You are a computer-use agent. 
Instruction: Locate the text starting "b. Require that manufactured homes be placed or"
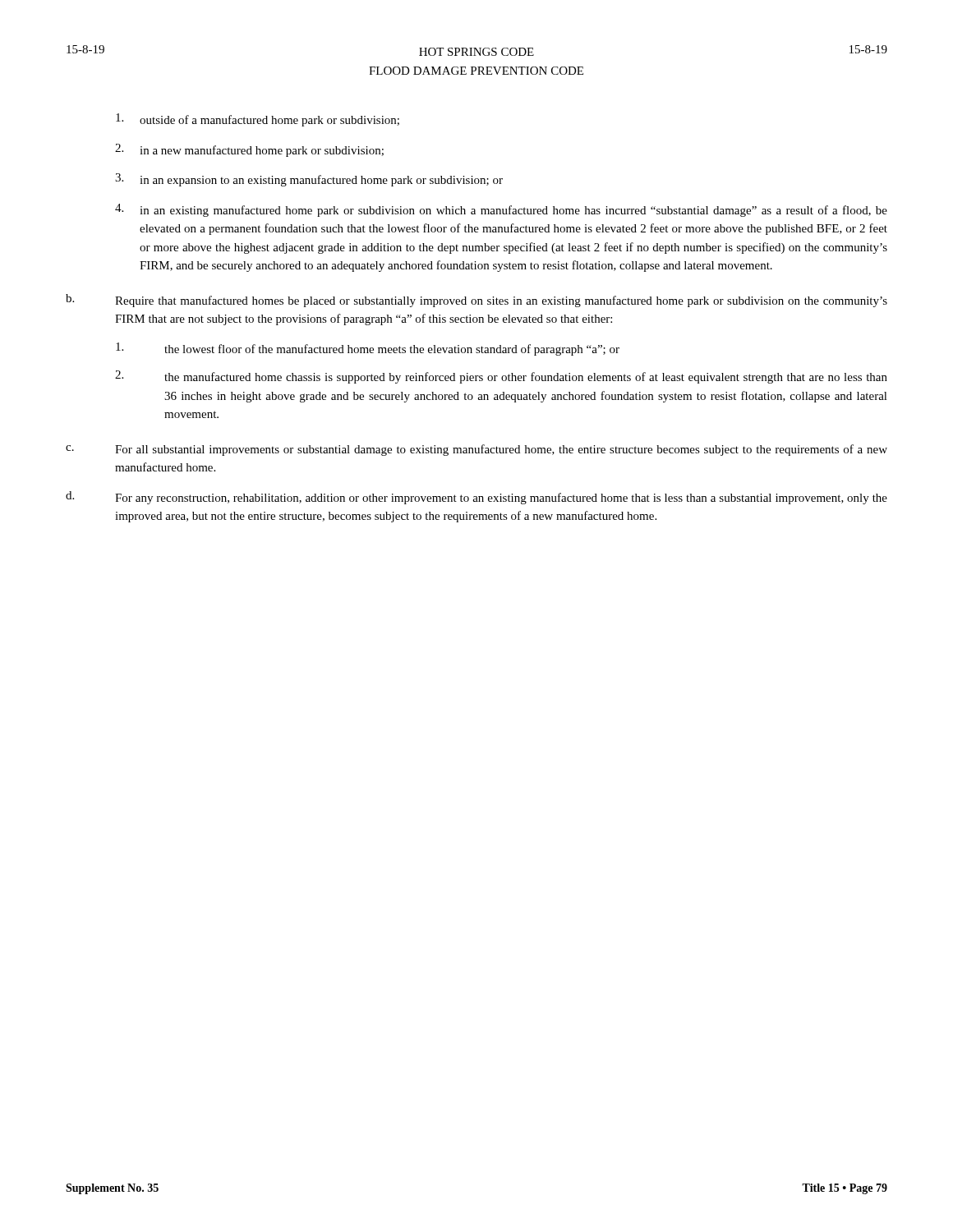[476, 310]
